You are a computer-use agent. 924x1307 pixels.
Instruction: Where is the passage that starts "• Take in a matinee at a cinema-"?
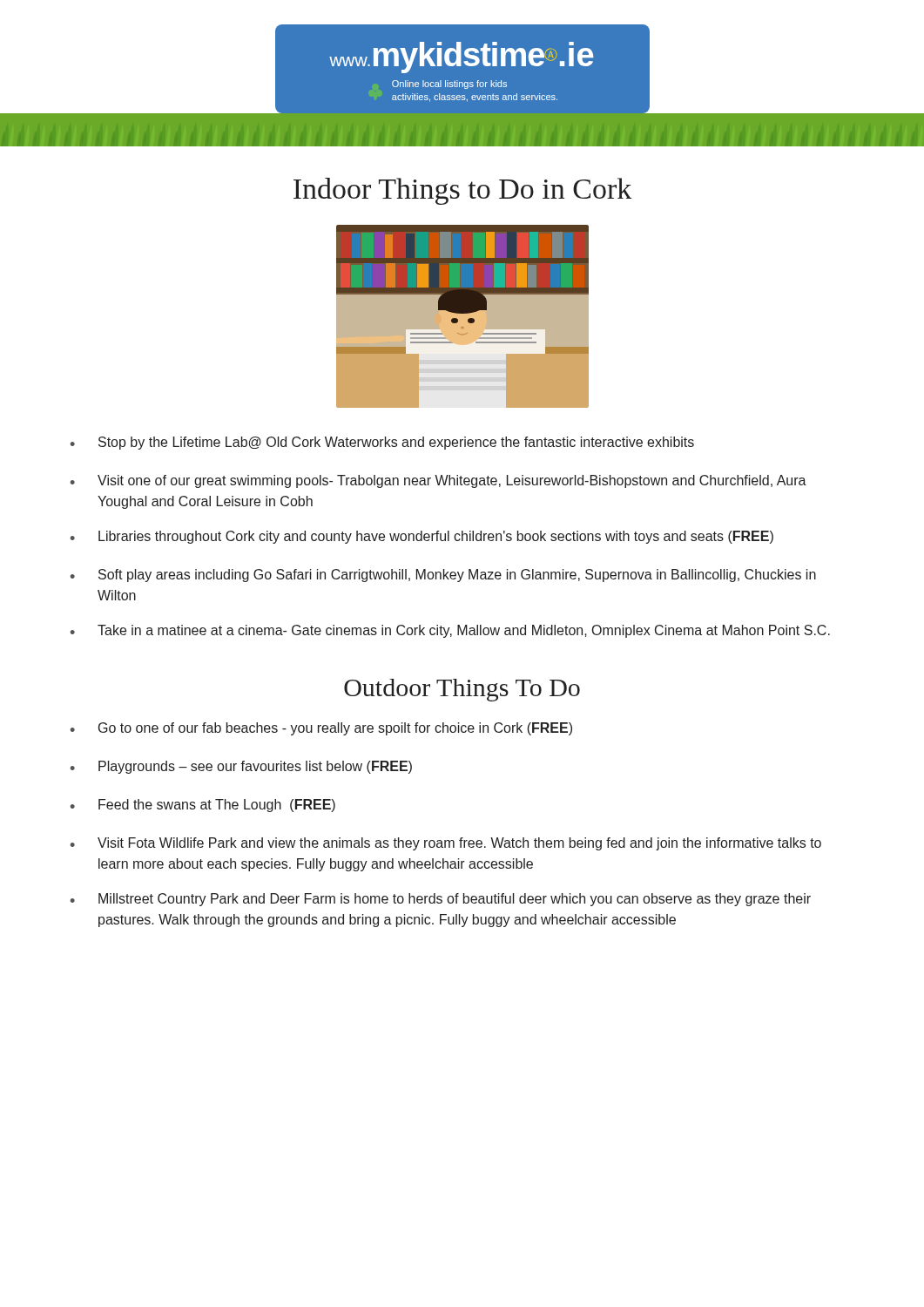point(462,632)
